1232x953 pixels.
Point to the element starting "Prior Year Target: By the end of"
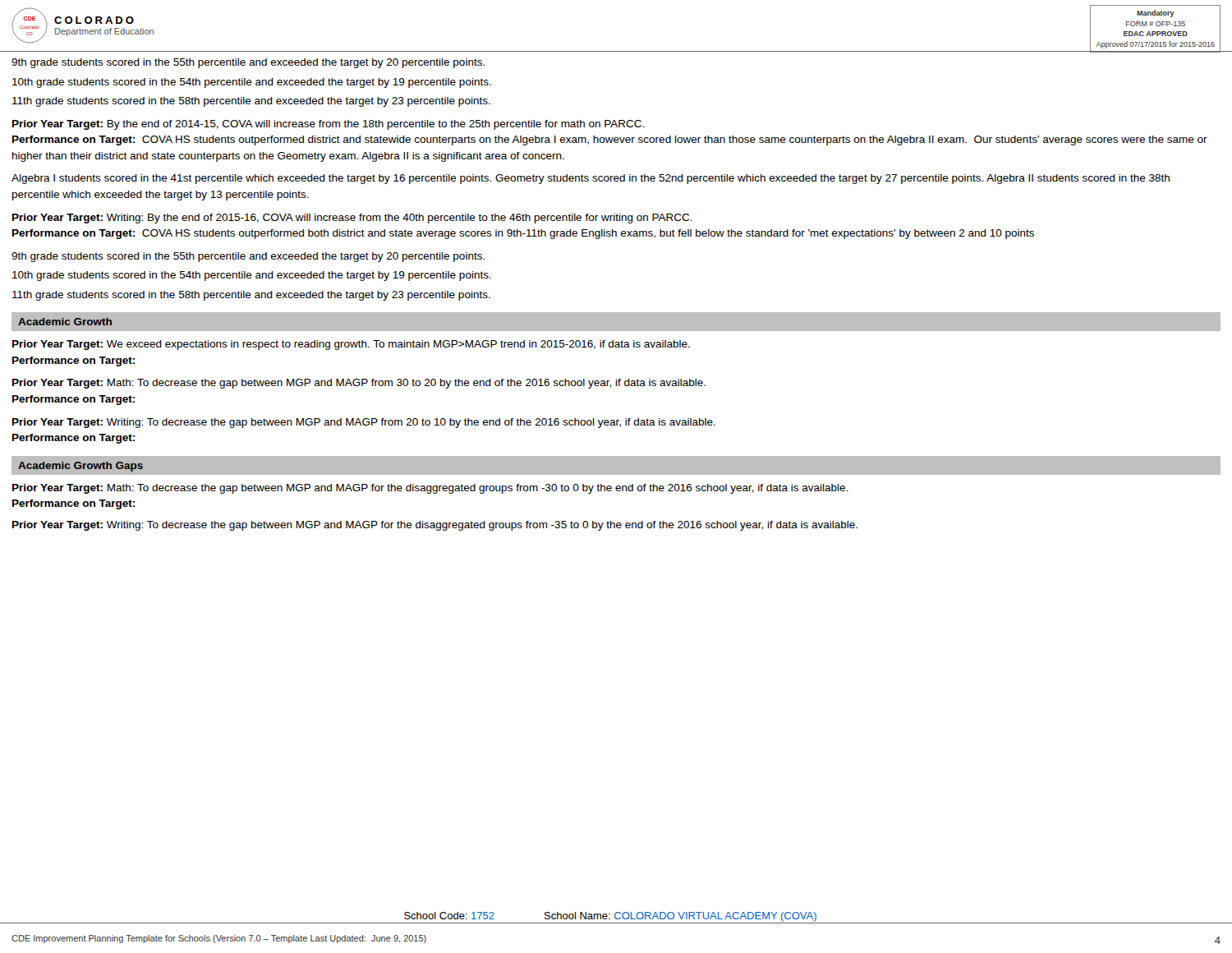click(x=609, y=139)
